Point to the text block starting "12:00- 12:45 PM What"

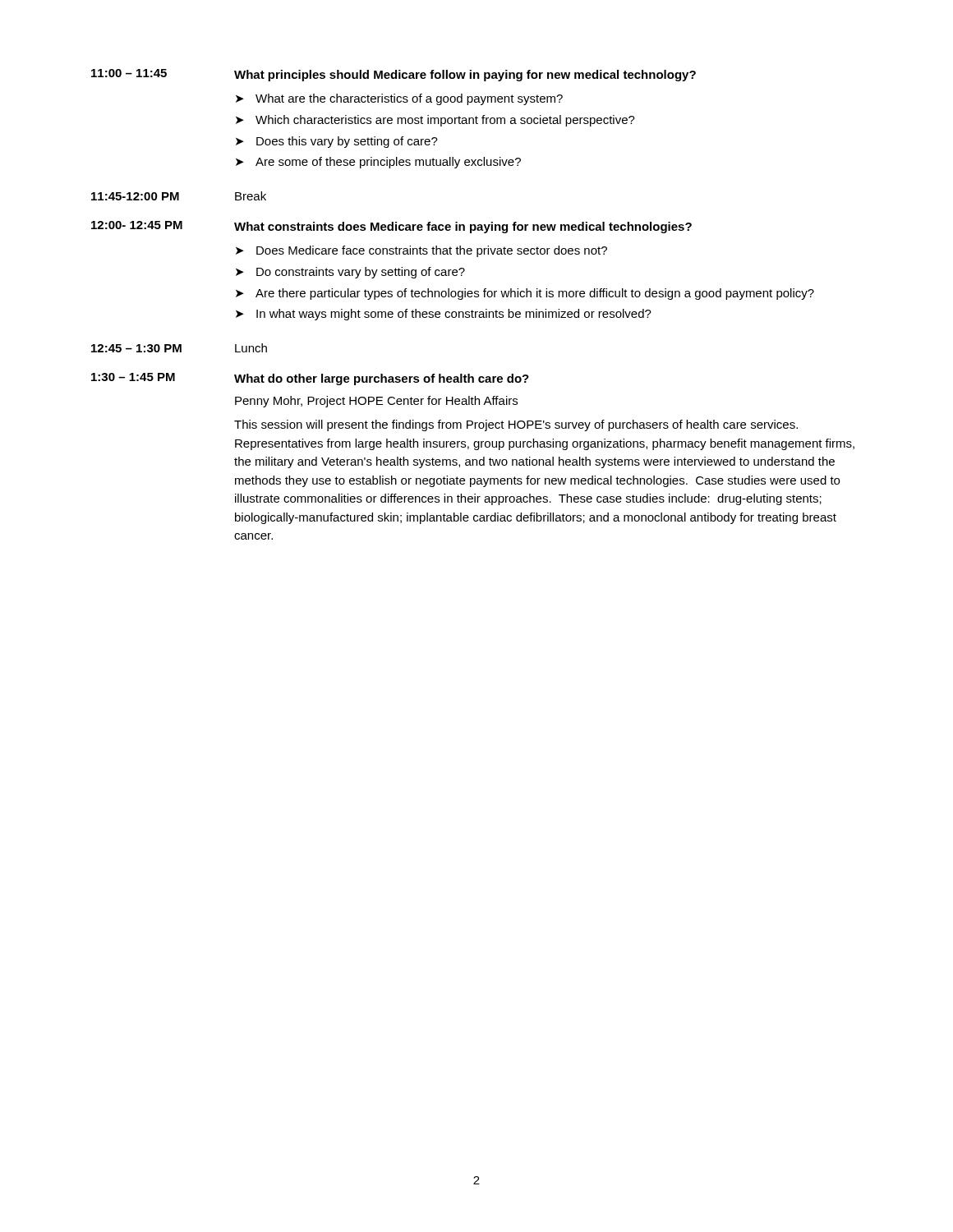pos(476,272)
